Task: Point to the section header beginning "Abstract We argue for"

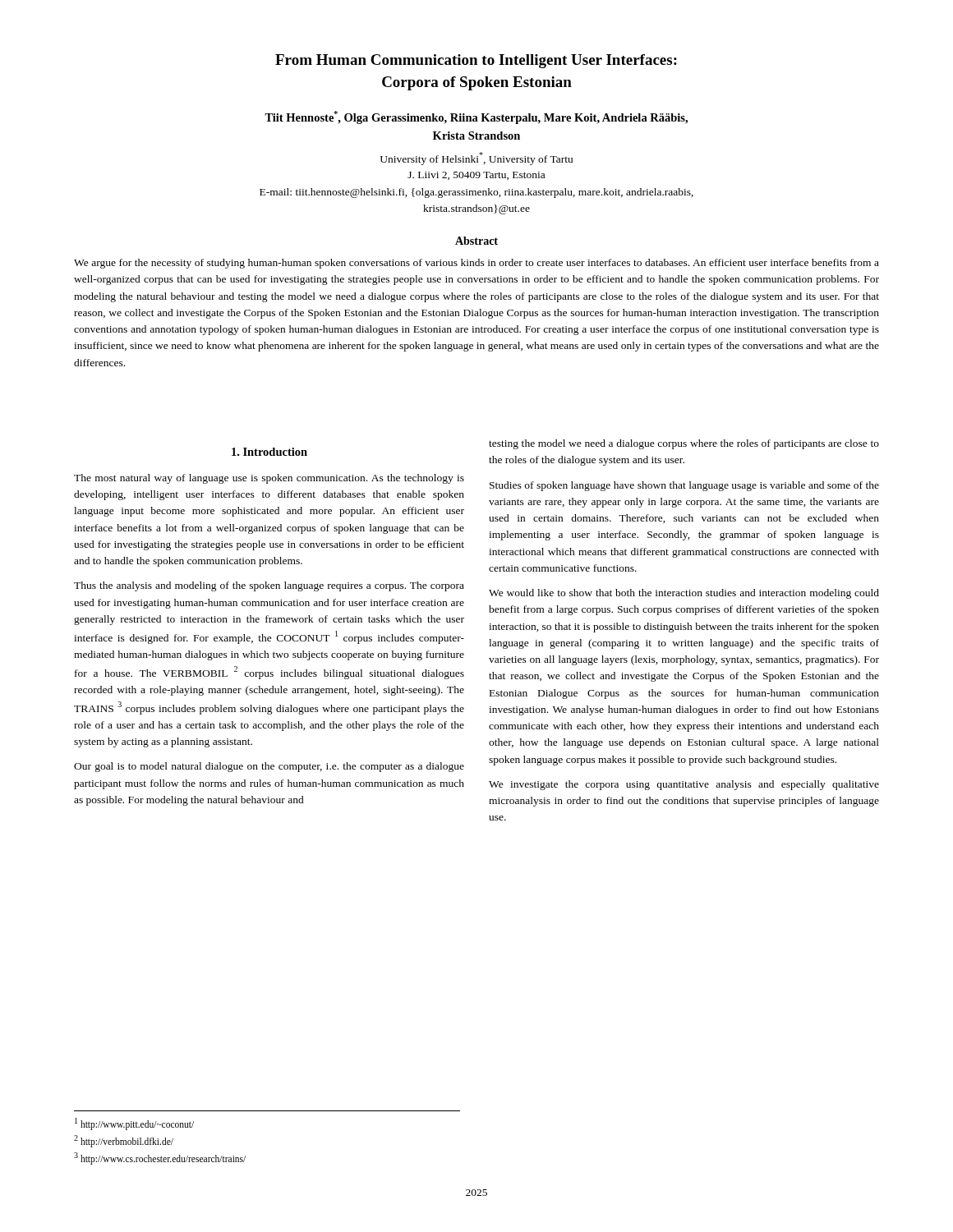Action: (476, 303)
